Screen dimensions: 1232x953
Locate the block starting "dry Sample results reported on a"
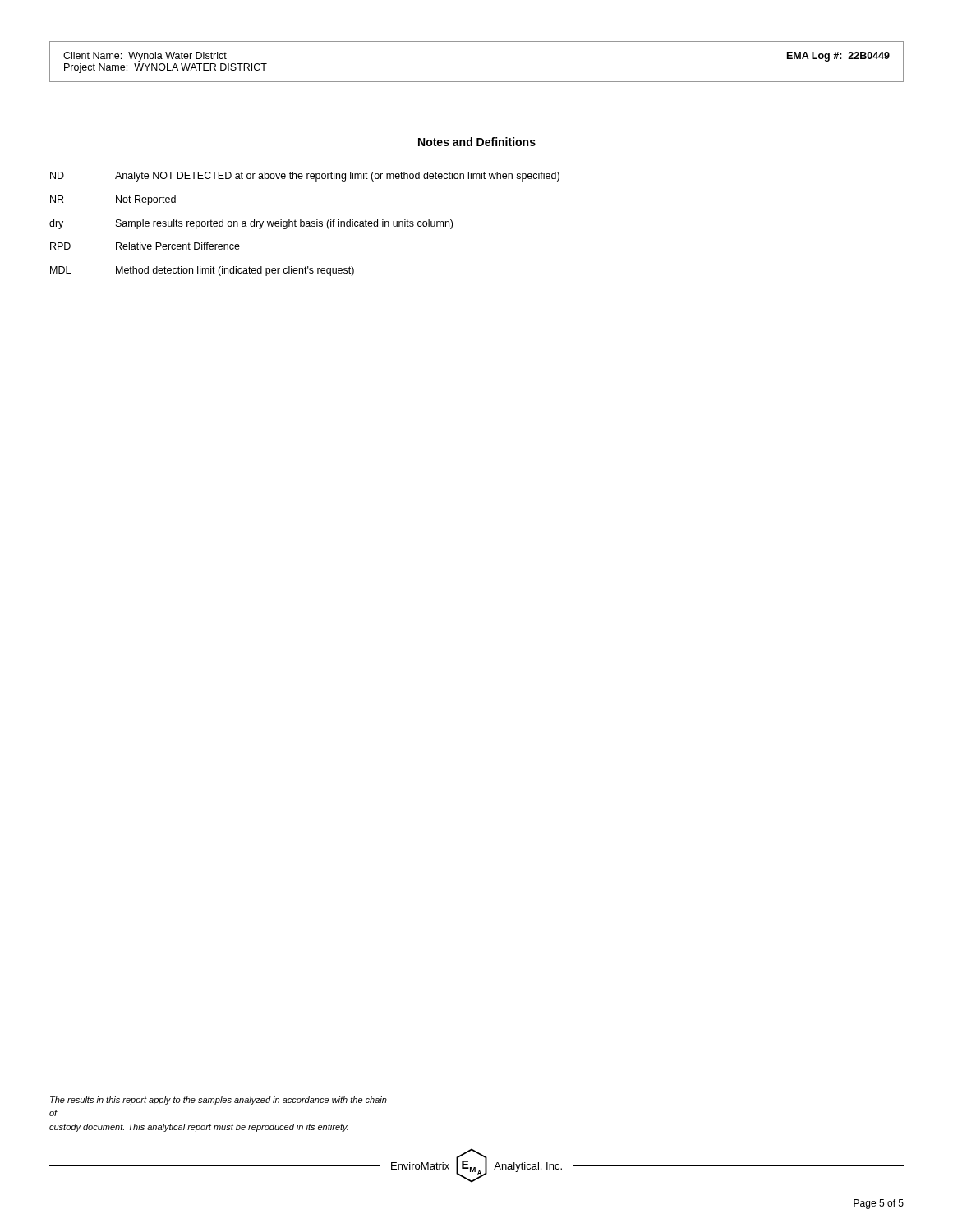coord(251,224)
